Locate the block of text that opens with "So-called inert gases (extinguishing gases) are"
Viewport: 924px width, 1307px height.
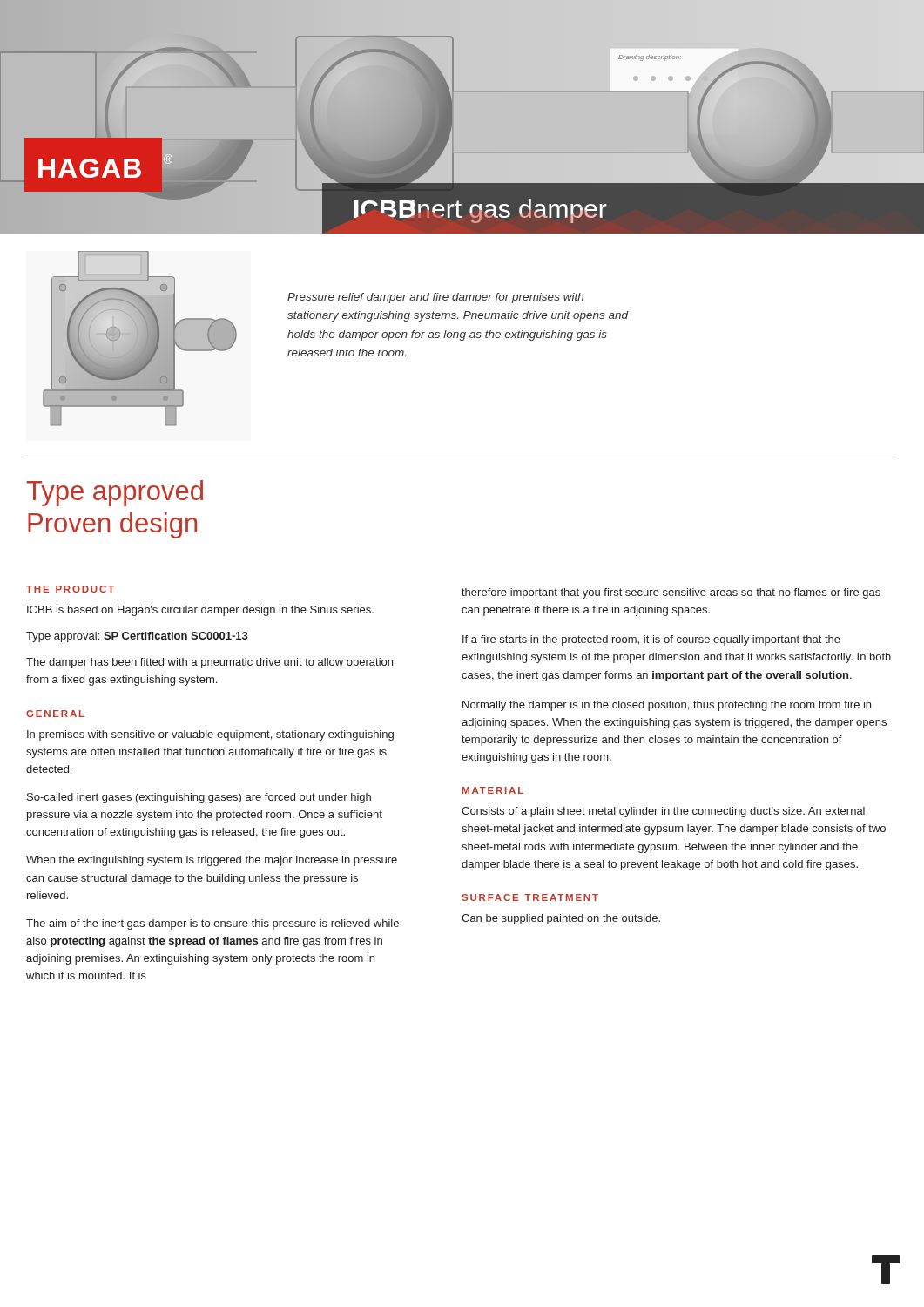click(204, 814)
